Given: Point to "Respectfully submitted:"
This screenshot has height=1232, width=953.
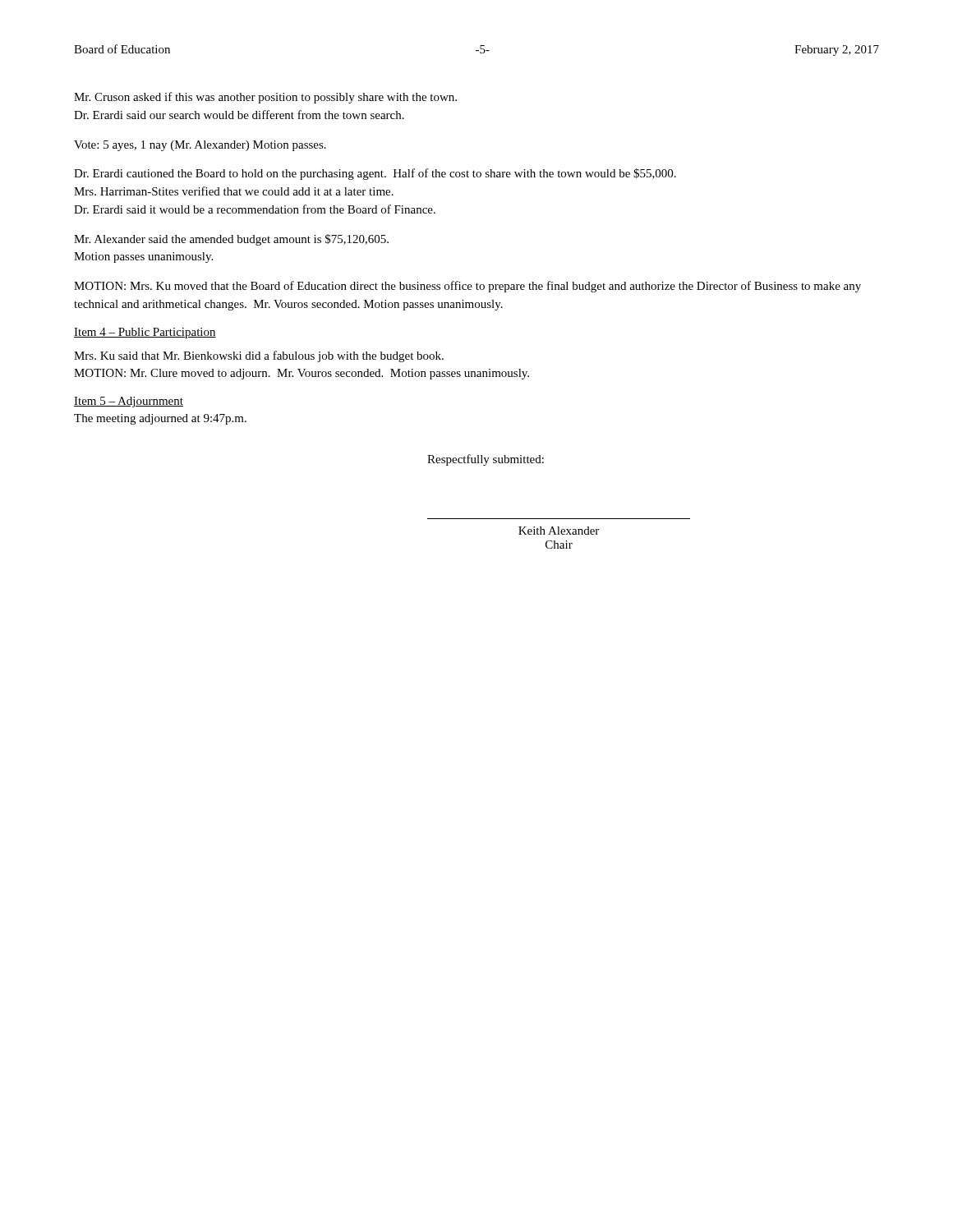Looking at the screenshot, I should 486,459.
